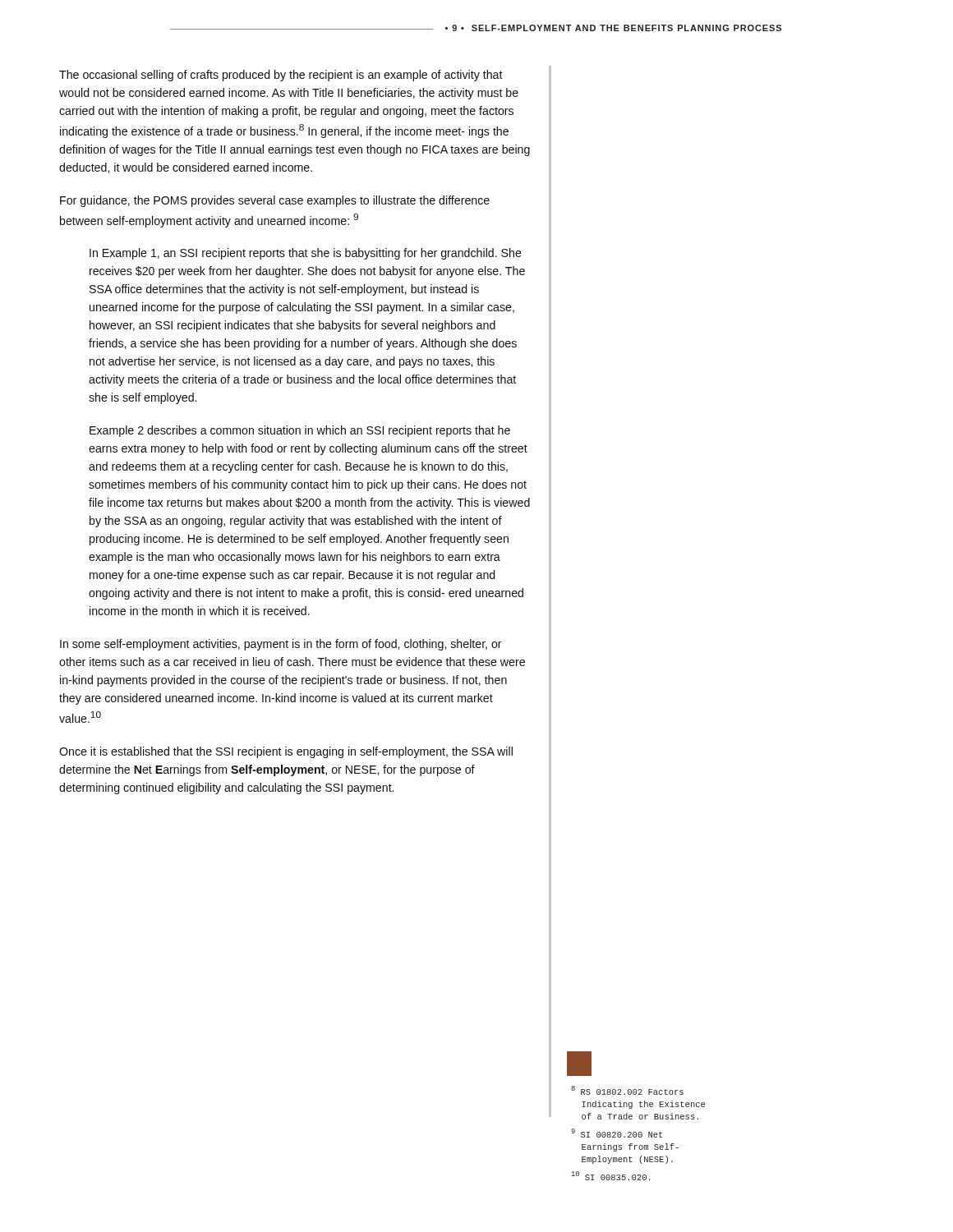Find the text block with the text "Once it is established"
Image resolution: width=953 pixels, height=1232 pixels.
tap(295, 770)
